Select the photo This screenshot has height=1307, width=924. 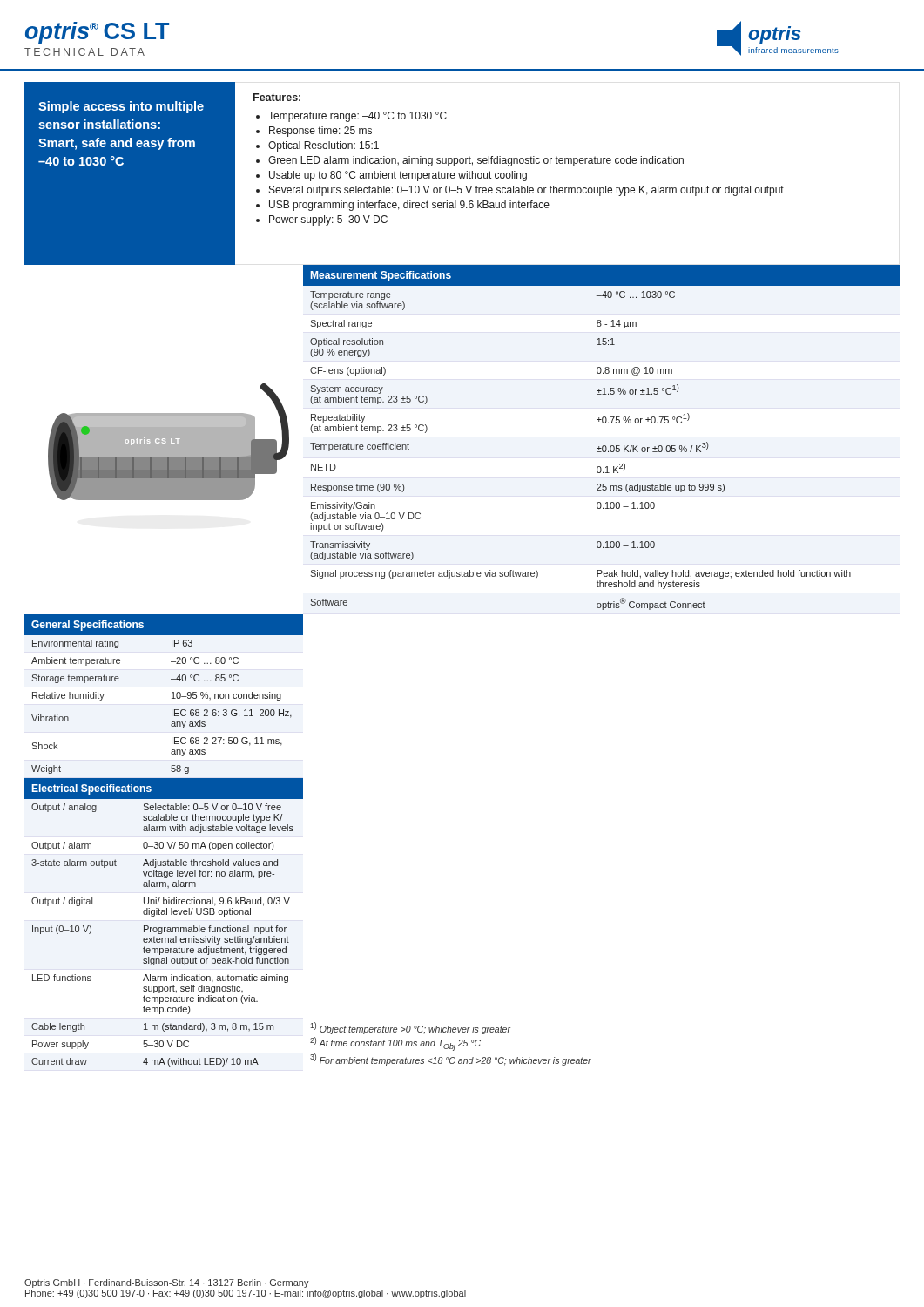[x=164, y=440]
